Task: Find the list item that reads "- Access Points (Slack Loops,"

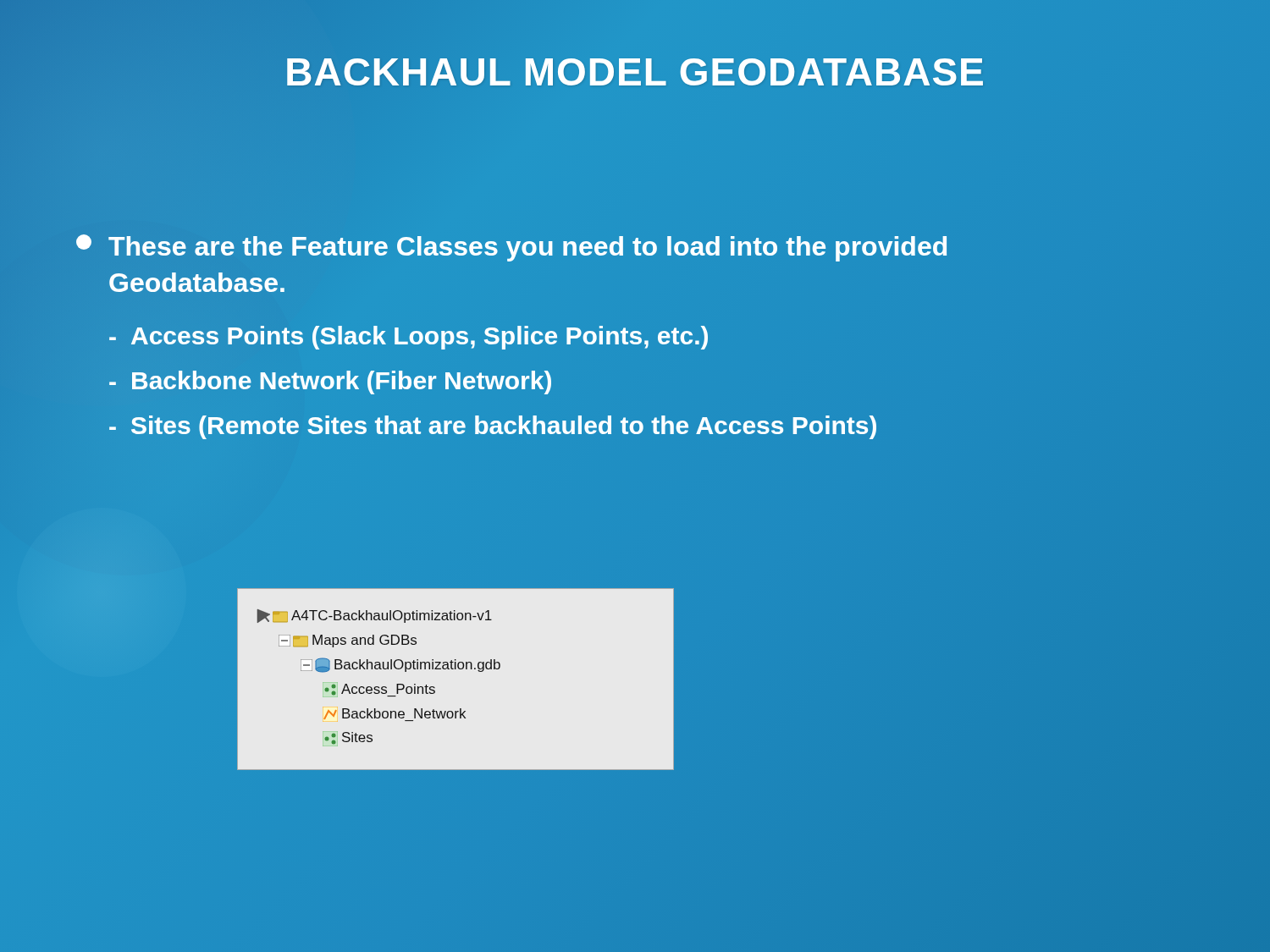Action: tap(409, 337)
